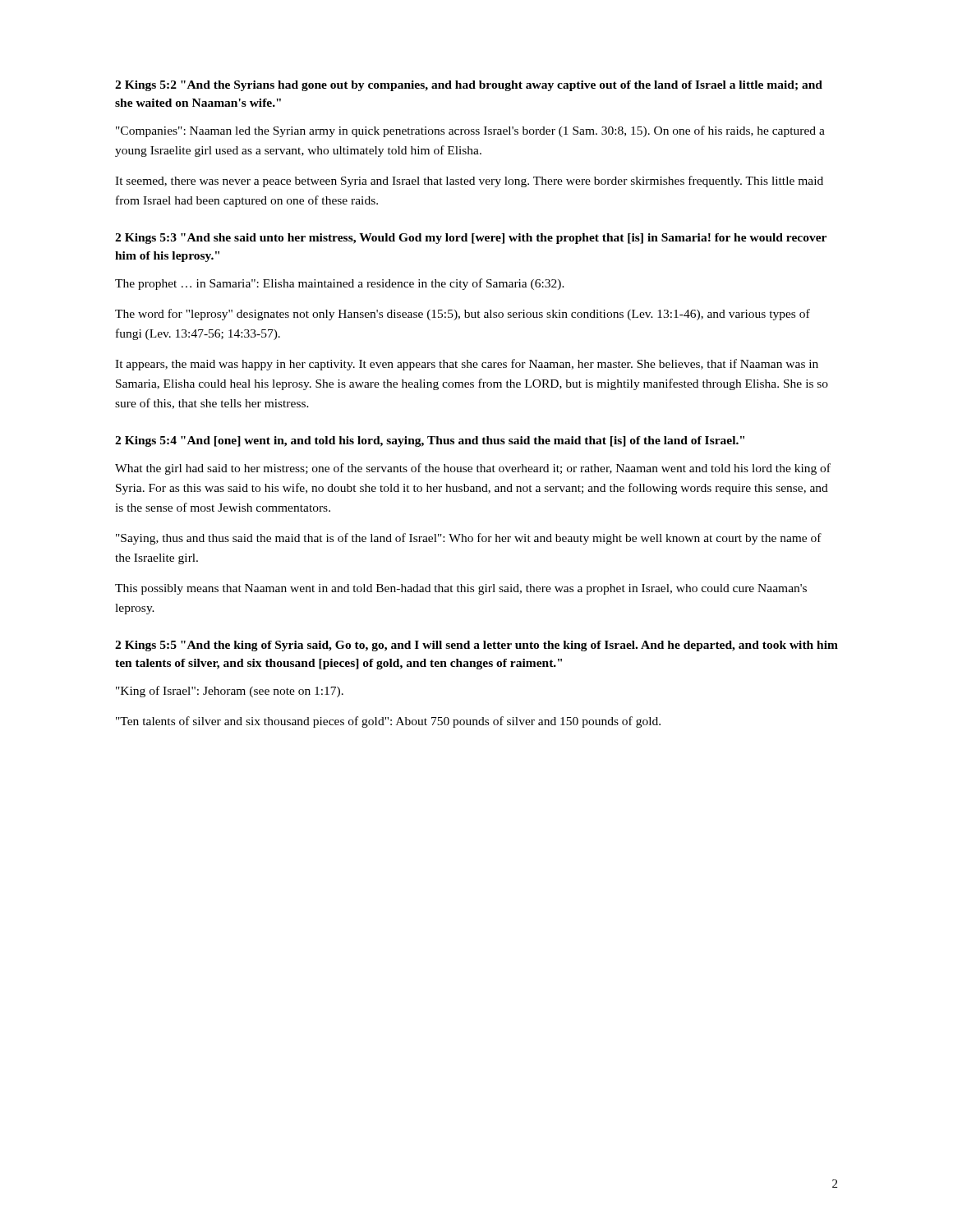The height and width of the screenshot is (1232, 953).
Task: Locate the element starting "It seemed, there was never"
Action: [469, 190]
